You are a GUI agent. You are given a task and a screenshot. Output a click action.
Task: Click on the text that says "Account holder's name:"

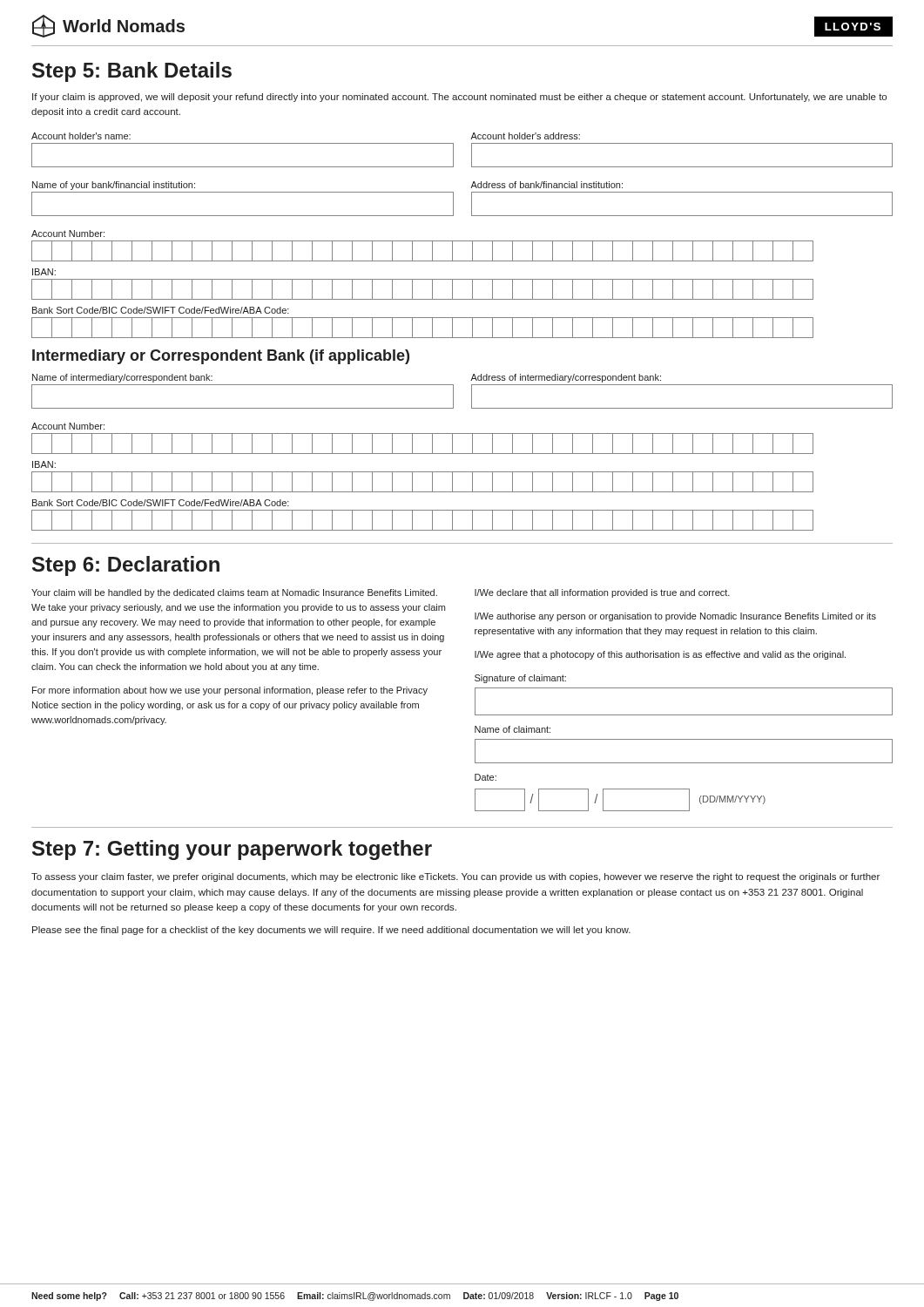(81, 136)
